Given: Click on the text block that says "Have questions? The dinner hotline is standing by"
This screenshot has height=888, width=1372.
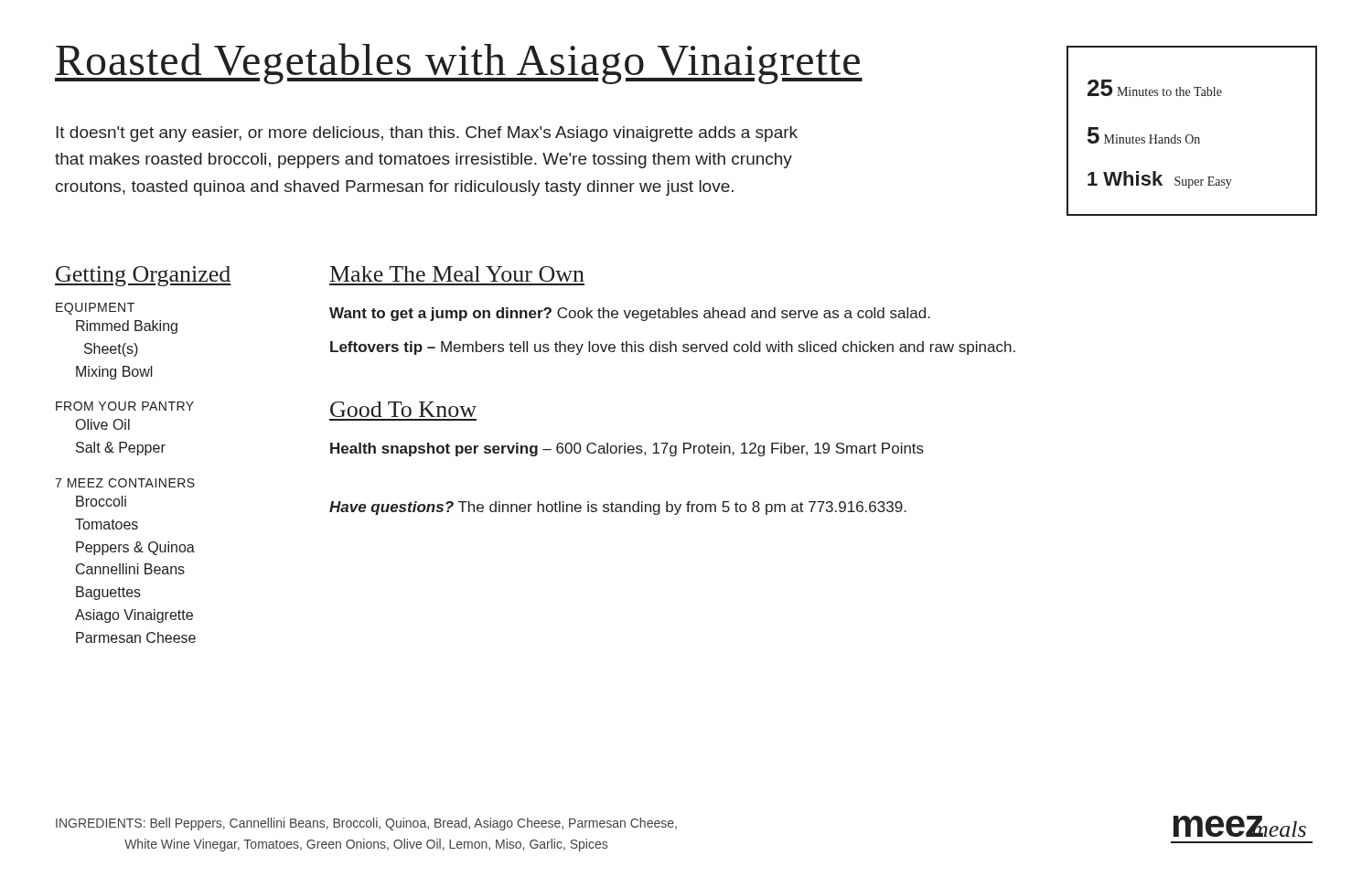Looking at the screenshot, I should [618, 507].
